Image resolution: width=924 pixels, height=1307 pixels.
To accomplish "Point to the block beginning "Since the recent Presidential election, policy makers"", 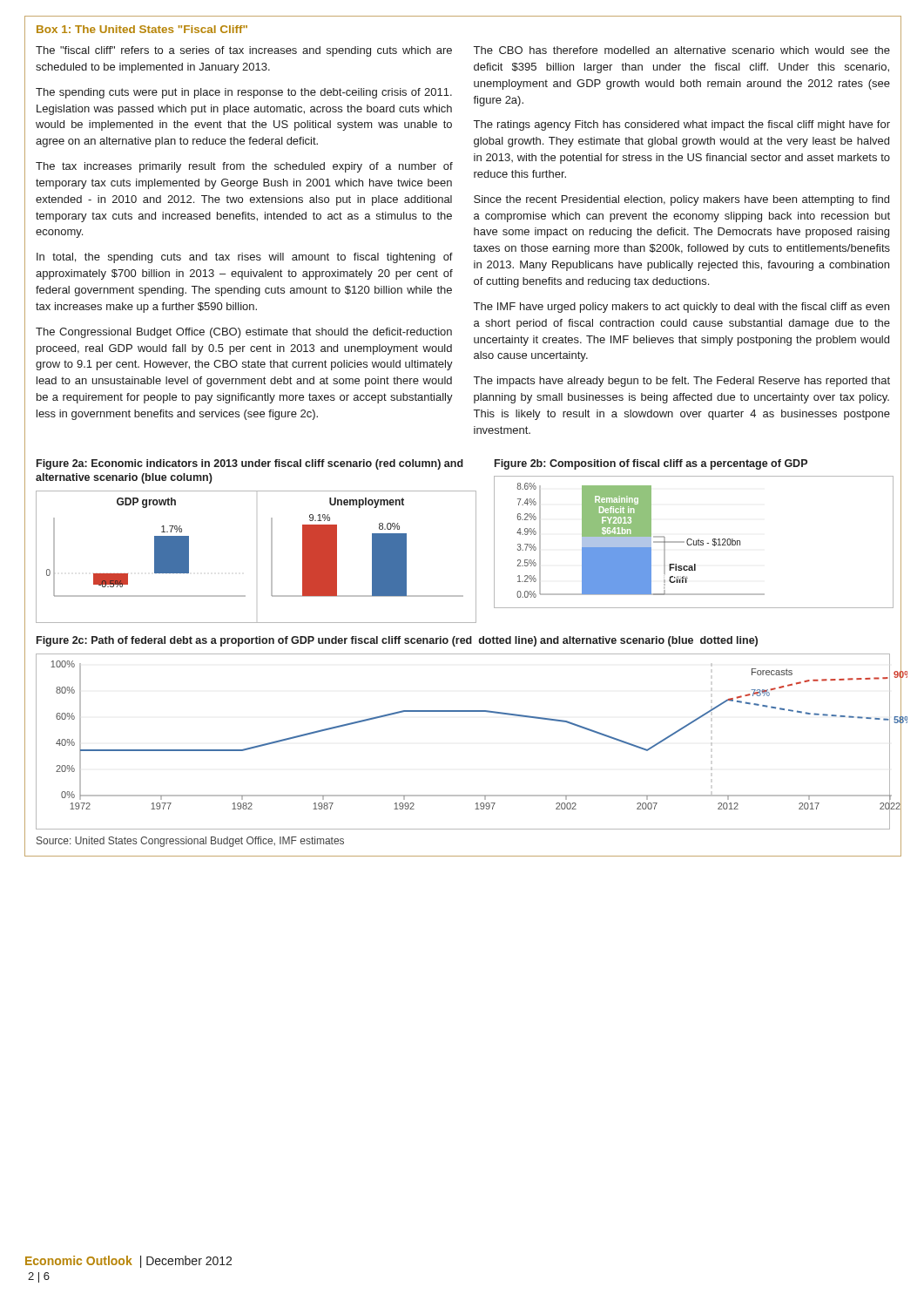I will pos(682,241).
